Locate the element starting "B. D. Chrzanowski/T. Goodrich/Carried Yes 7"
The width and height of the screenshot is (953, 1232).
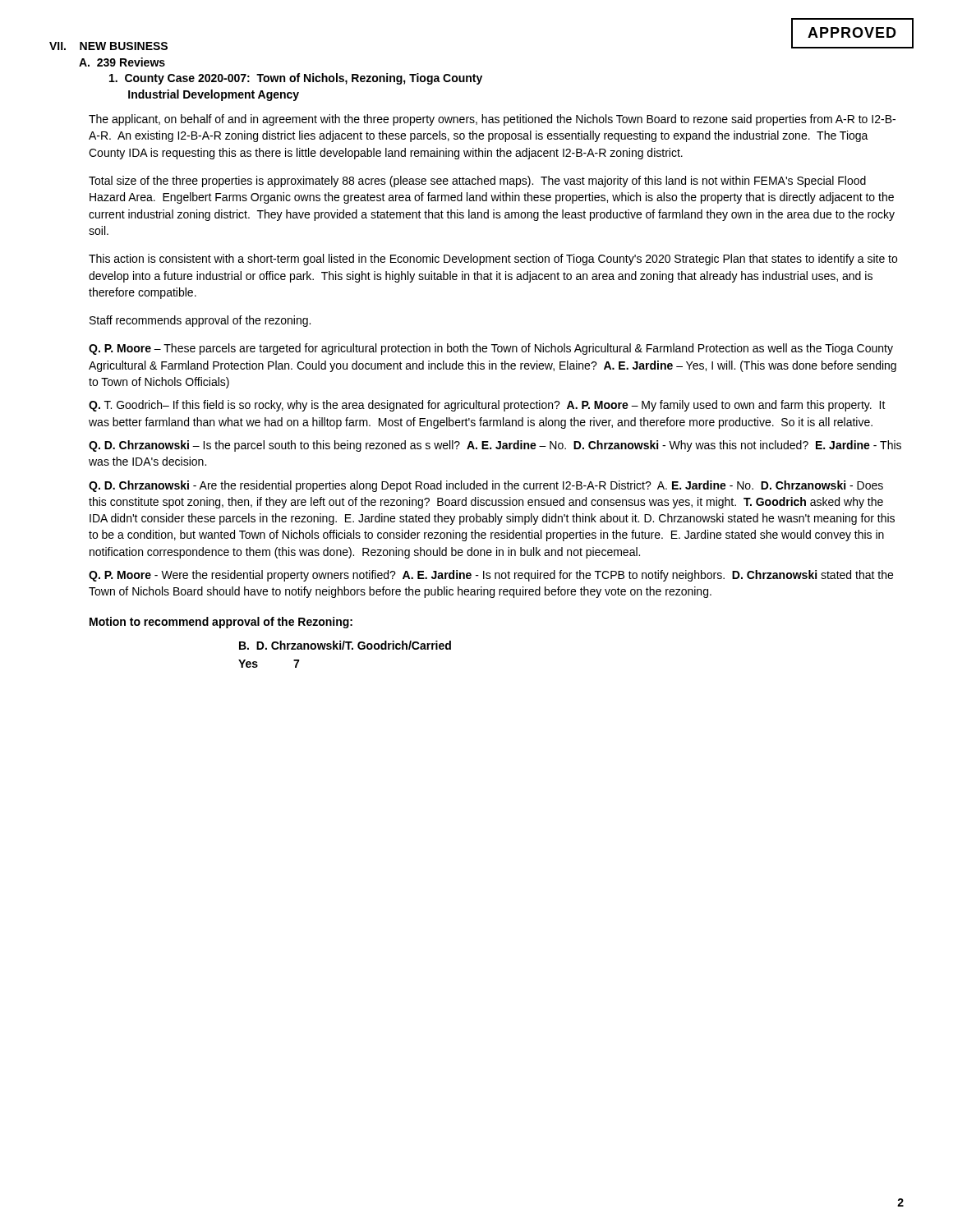(x=345, y=654)
